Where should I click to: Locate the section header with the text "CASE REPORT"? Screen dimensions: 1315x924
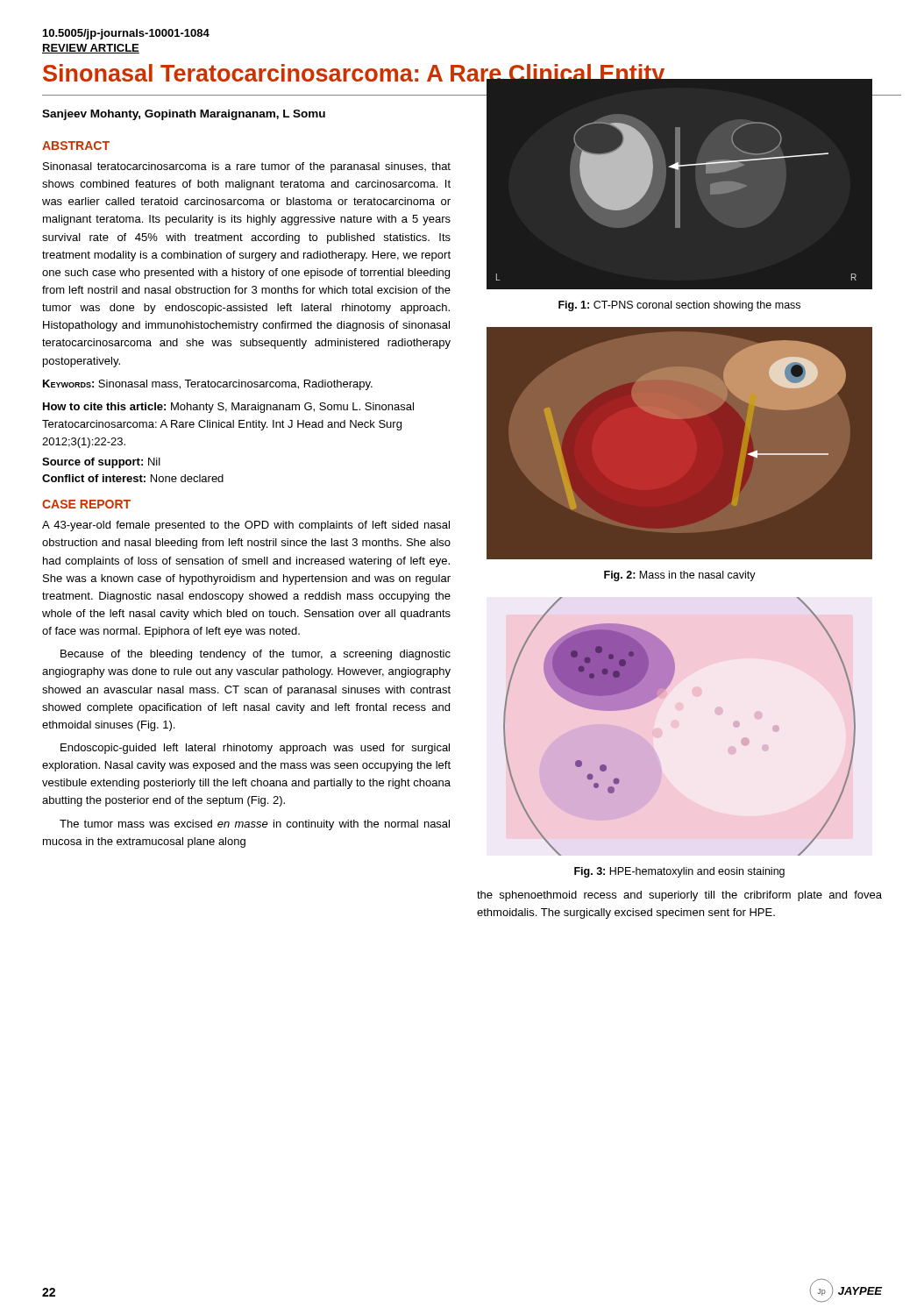pos(86,504)
